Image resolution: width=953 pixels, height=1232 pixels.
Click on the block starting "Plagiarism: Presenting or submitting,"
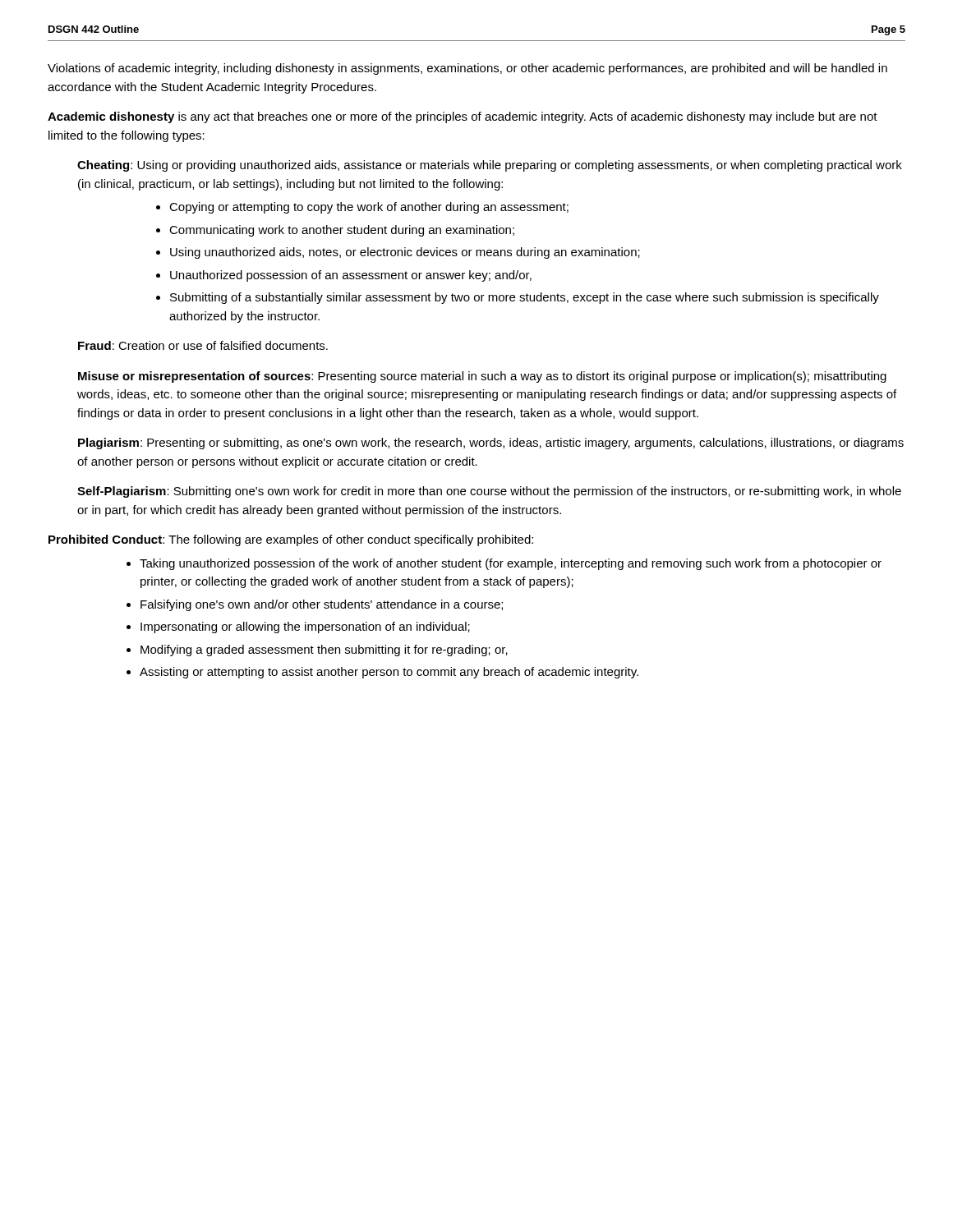pyautogui.click(x=491, y=452)
